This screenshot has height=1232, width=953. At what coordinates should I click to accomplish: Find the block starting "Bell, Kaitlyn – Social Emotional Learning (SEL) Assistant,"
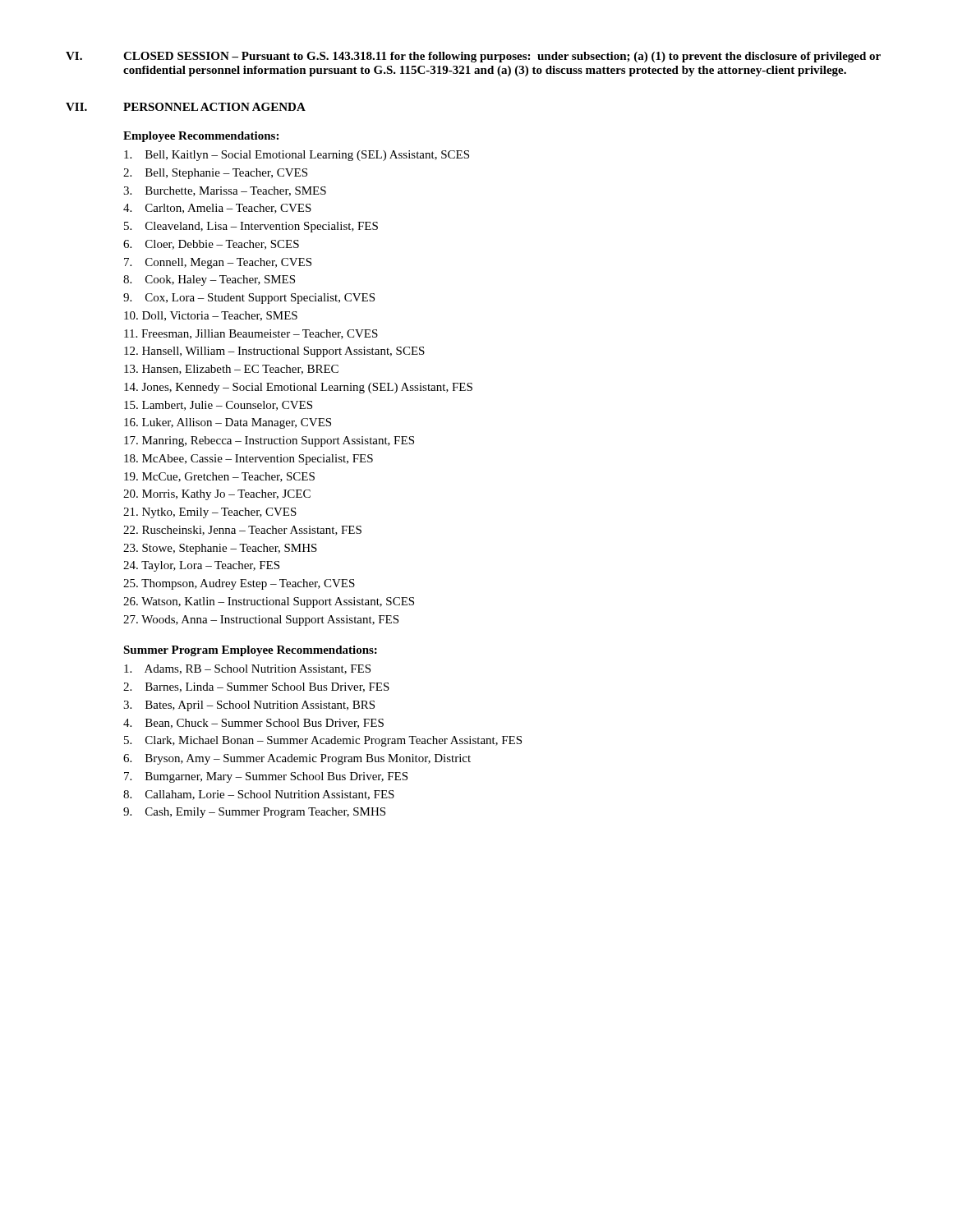coord(297,154)
